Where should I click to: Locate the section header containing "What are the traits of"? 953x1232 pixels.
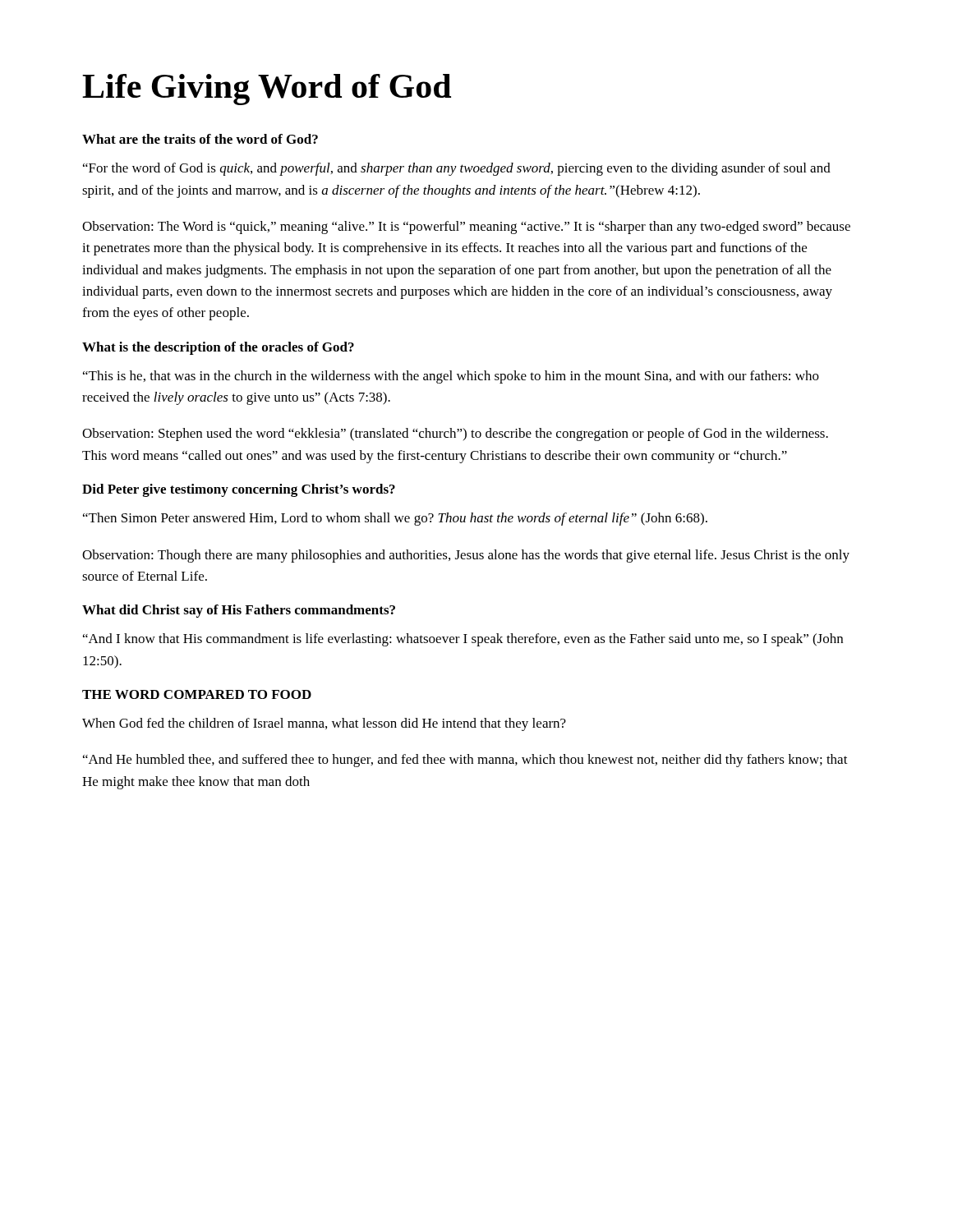tap(200, 139)
